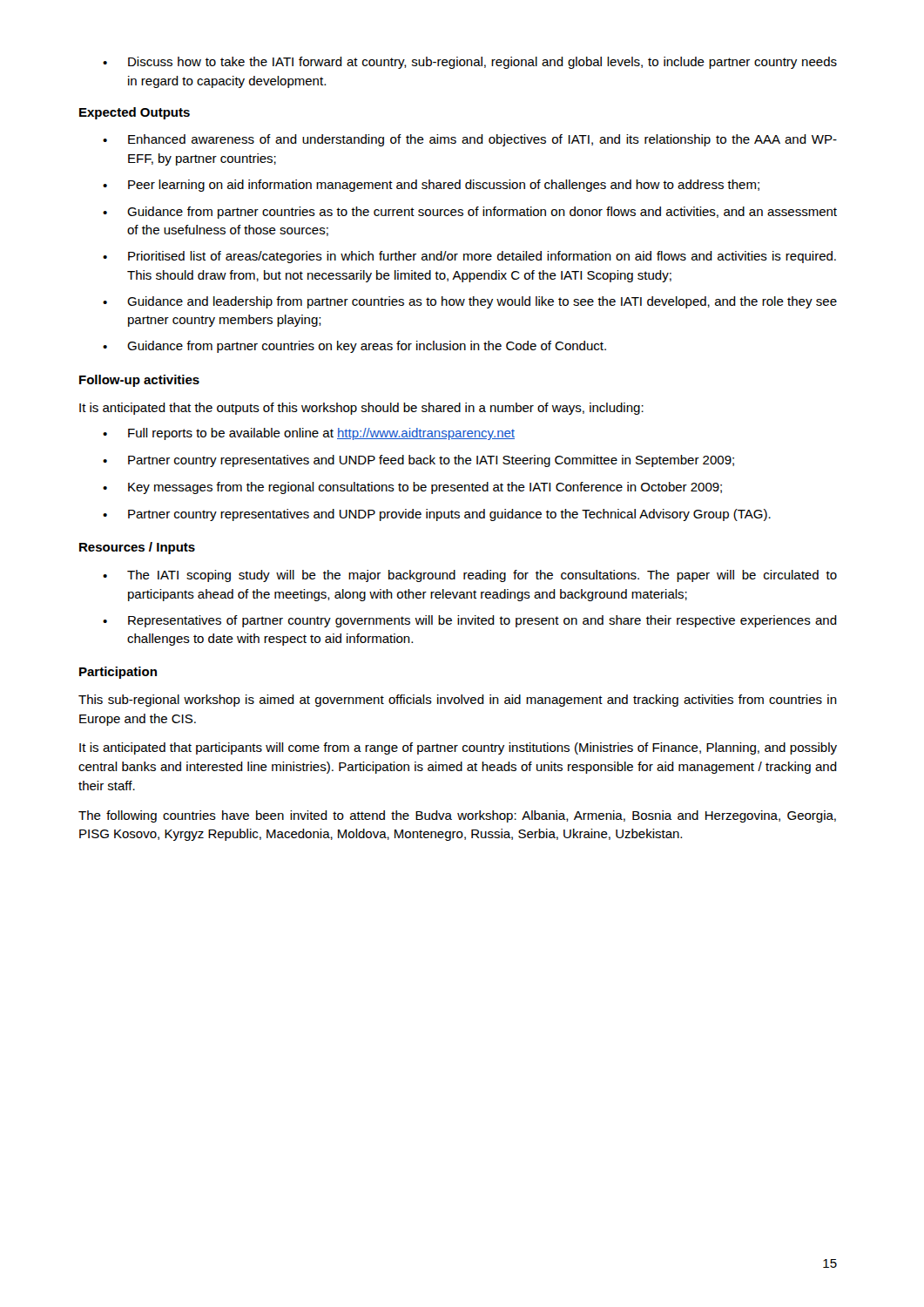
Task: Click on the passage starting "• Representatives of"
Action: pos(470,629)
